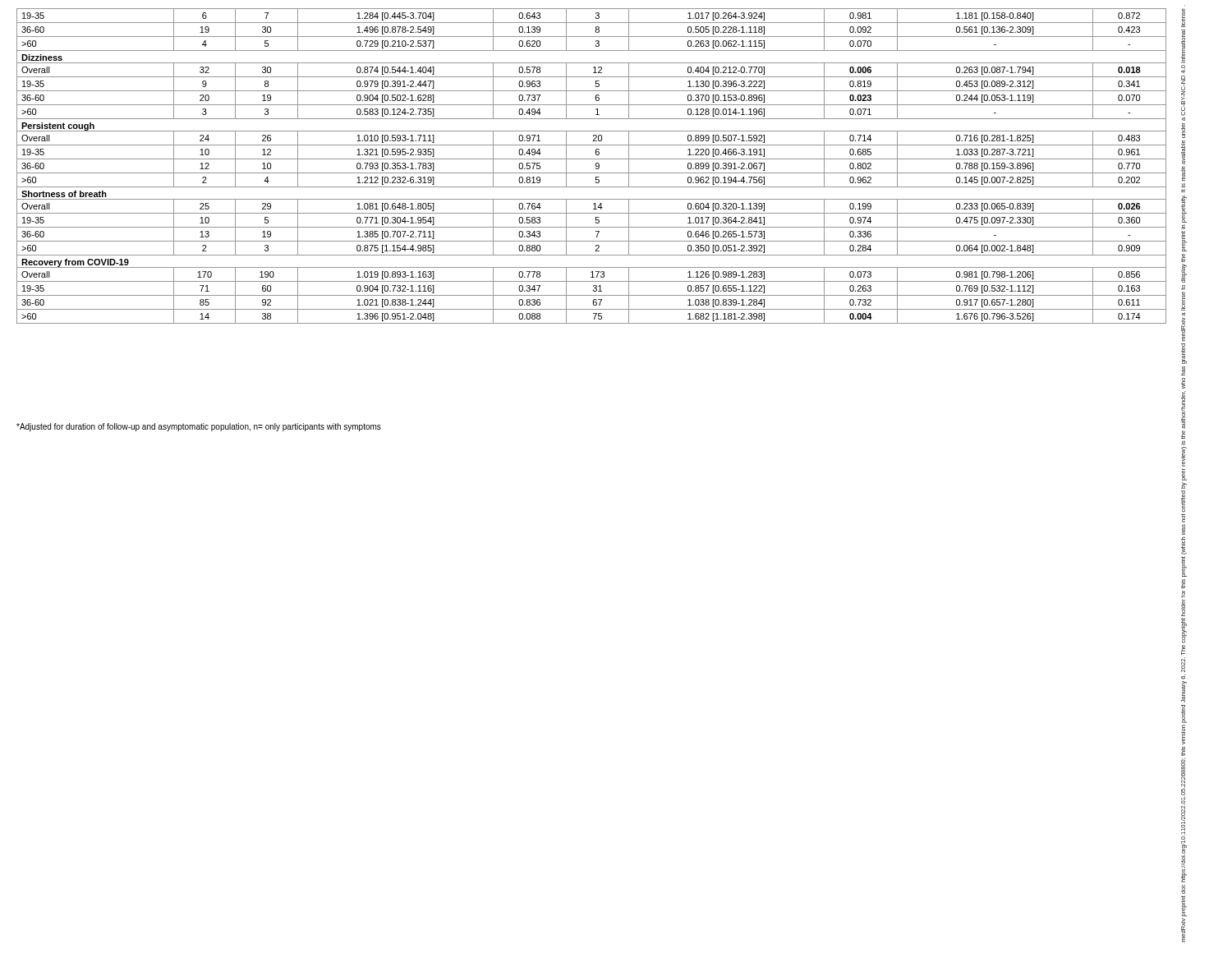Point to the block beginning "Adjusted for duration"
The height and width of the screenshot is (953, 1232).
click(x=199, y=427)
